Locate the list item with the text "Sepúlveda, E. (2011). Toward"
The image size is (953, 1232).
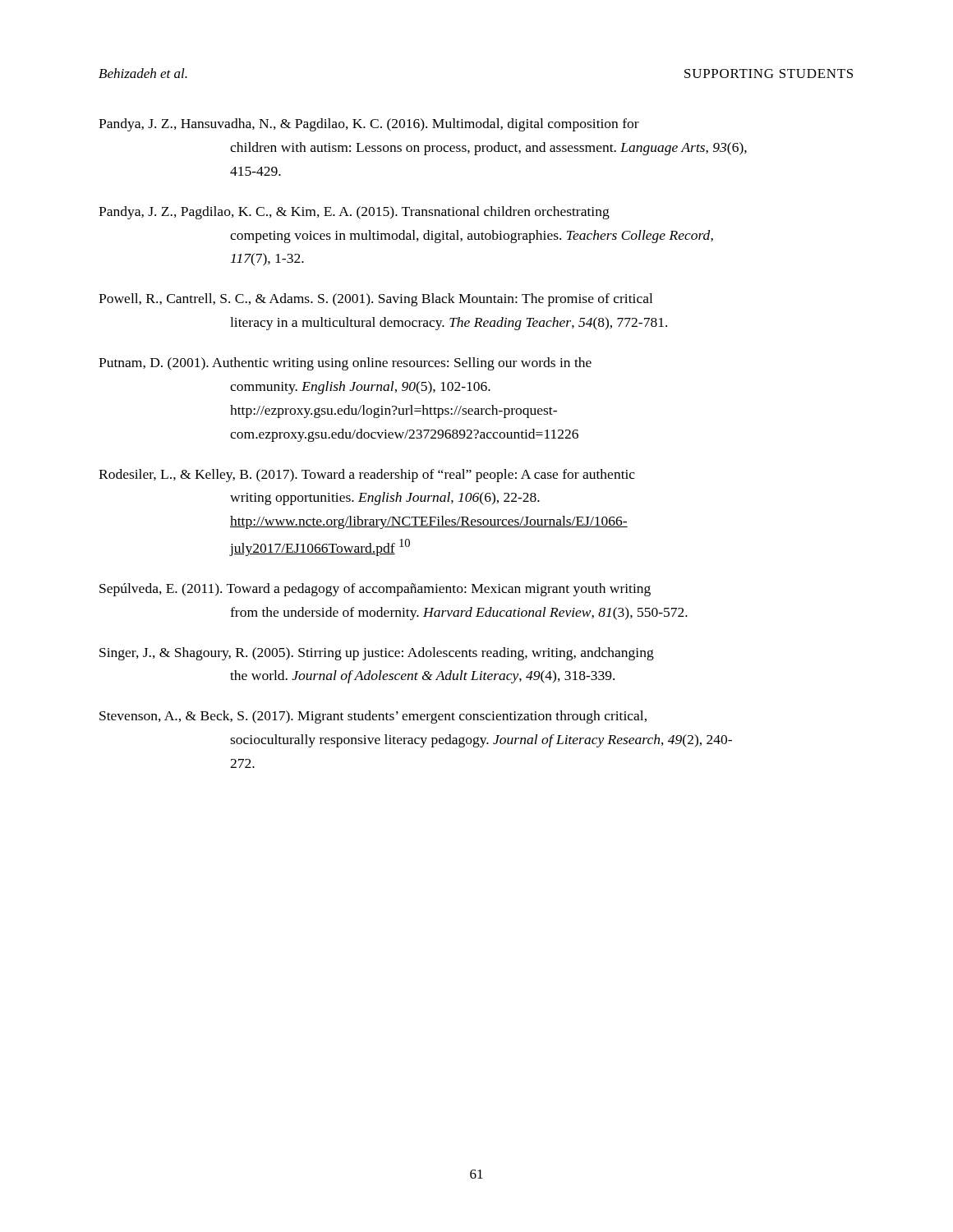tap(476, 602)
